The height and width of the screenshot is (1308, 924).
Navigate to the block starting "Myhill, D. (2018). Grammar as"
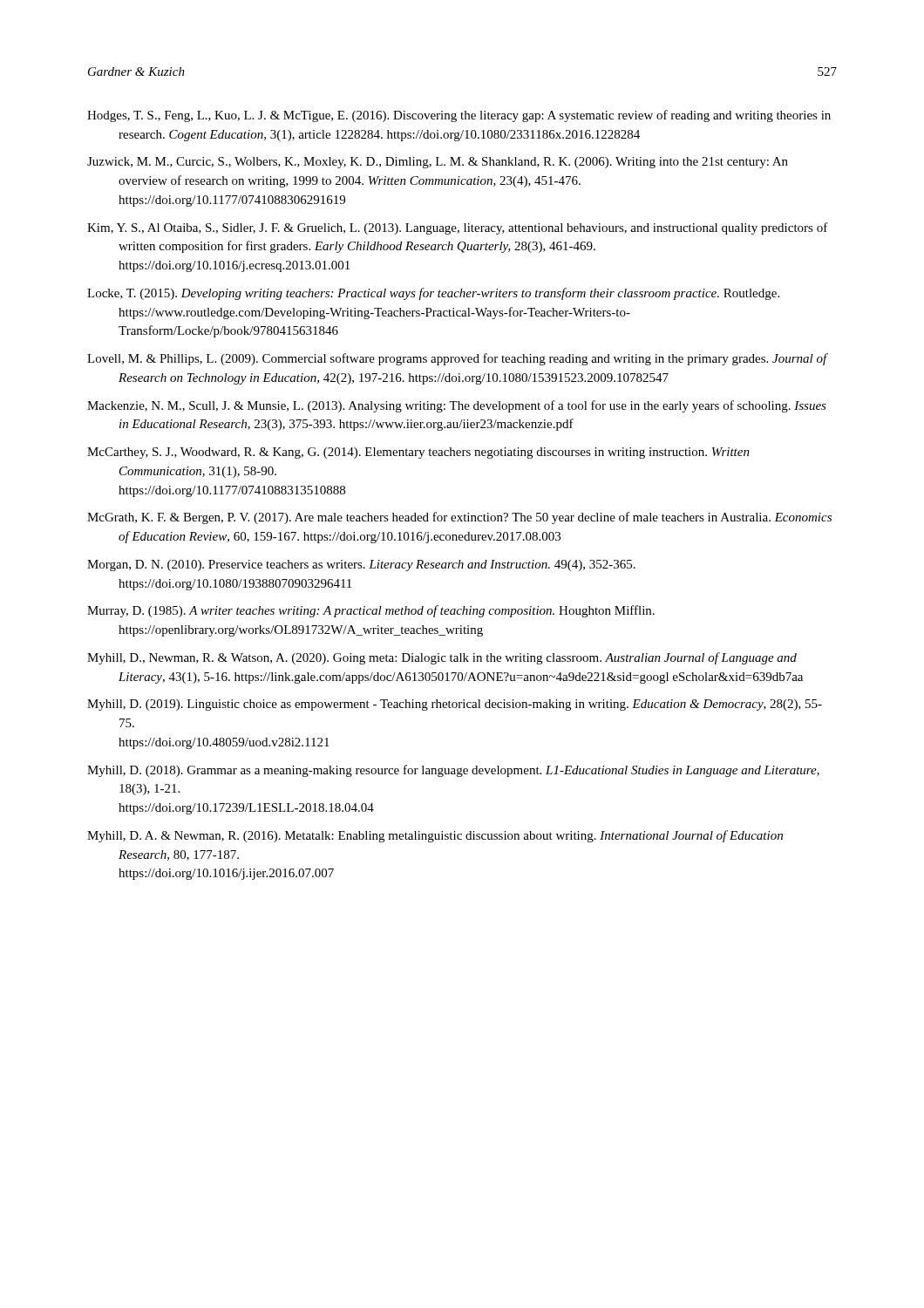pos(453,771)
